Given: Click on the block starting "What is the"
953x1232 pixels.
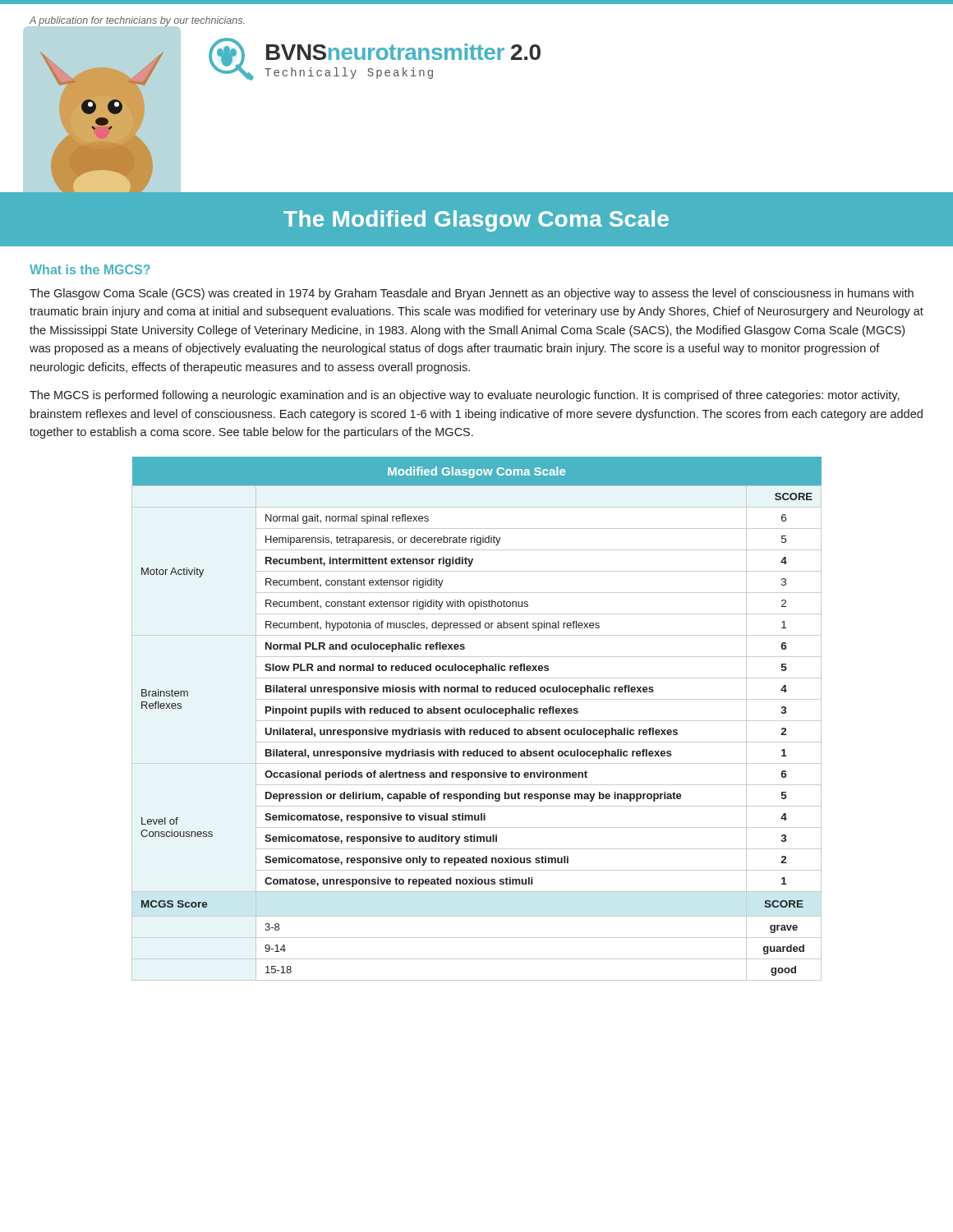Looking at the screenshot, I should click(x=90, y=270).
